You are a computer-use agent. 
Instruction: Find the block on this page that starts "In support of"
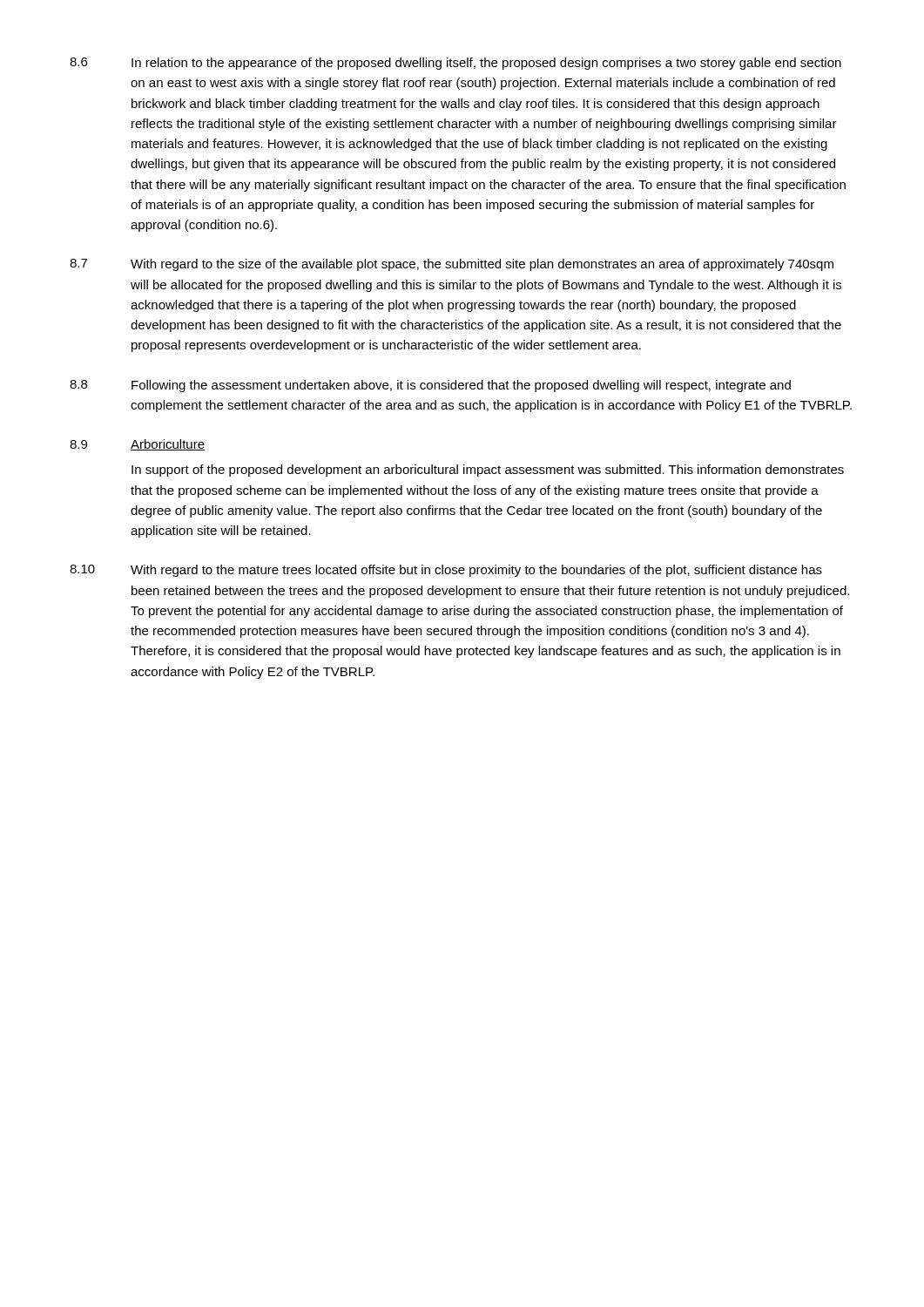[487, 500]
